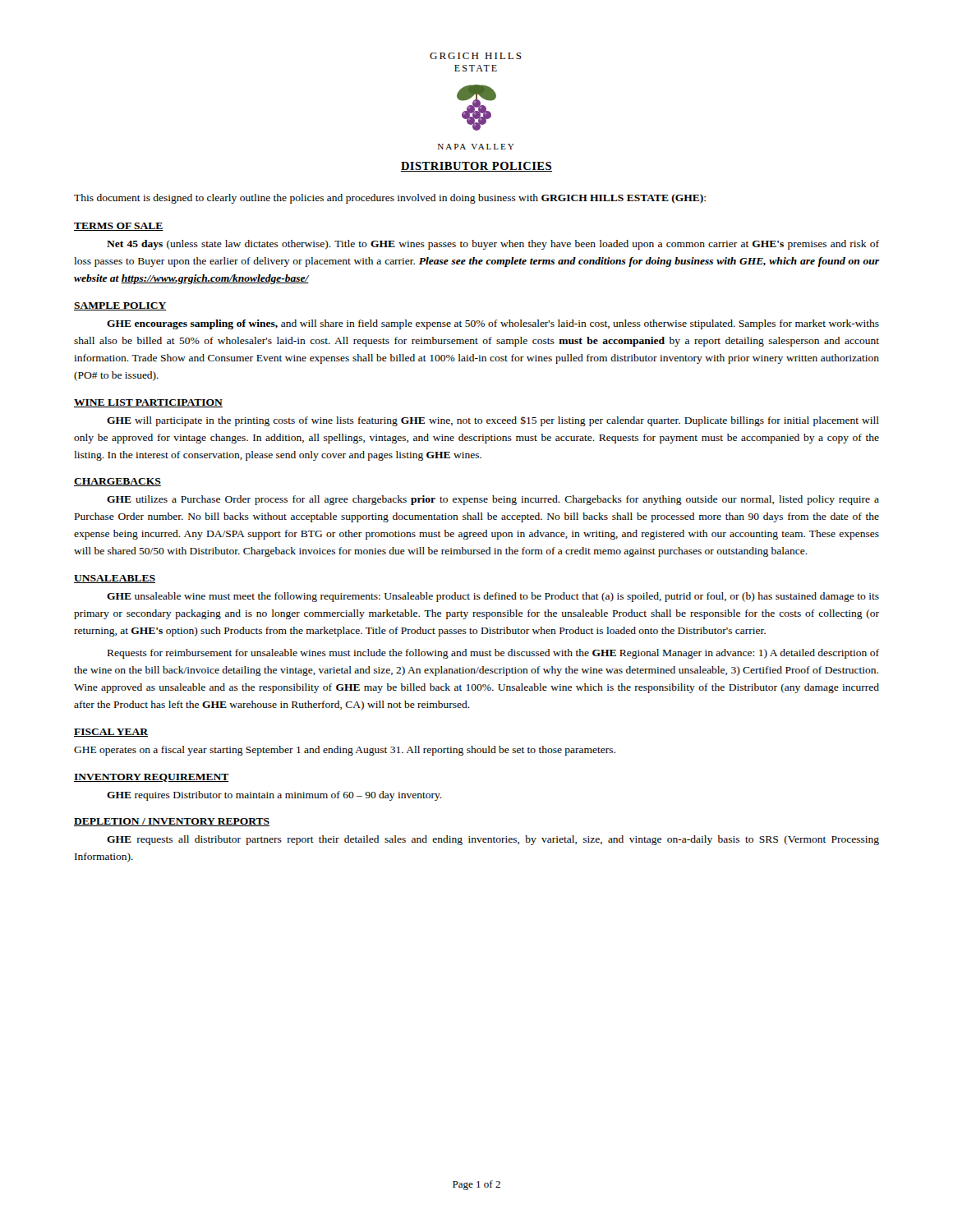Locate the block of text that opens with "Net 45 days (unless state"
Viewport: 953px width, 1232px height.
pyautogui.click(x=476, y=262)
